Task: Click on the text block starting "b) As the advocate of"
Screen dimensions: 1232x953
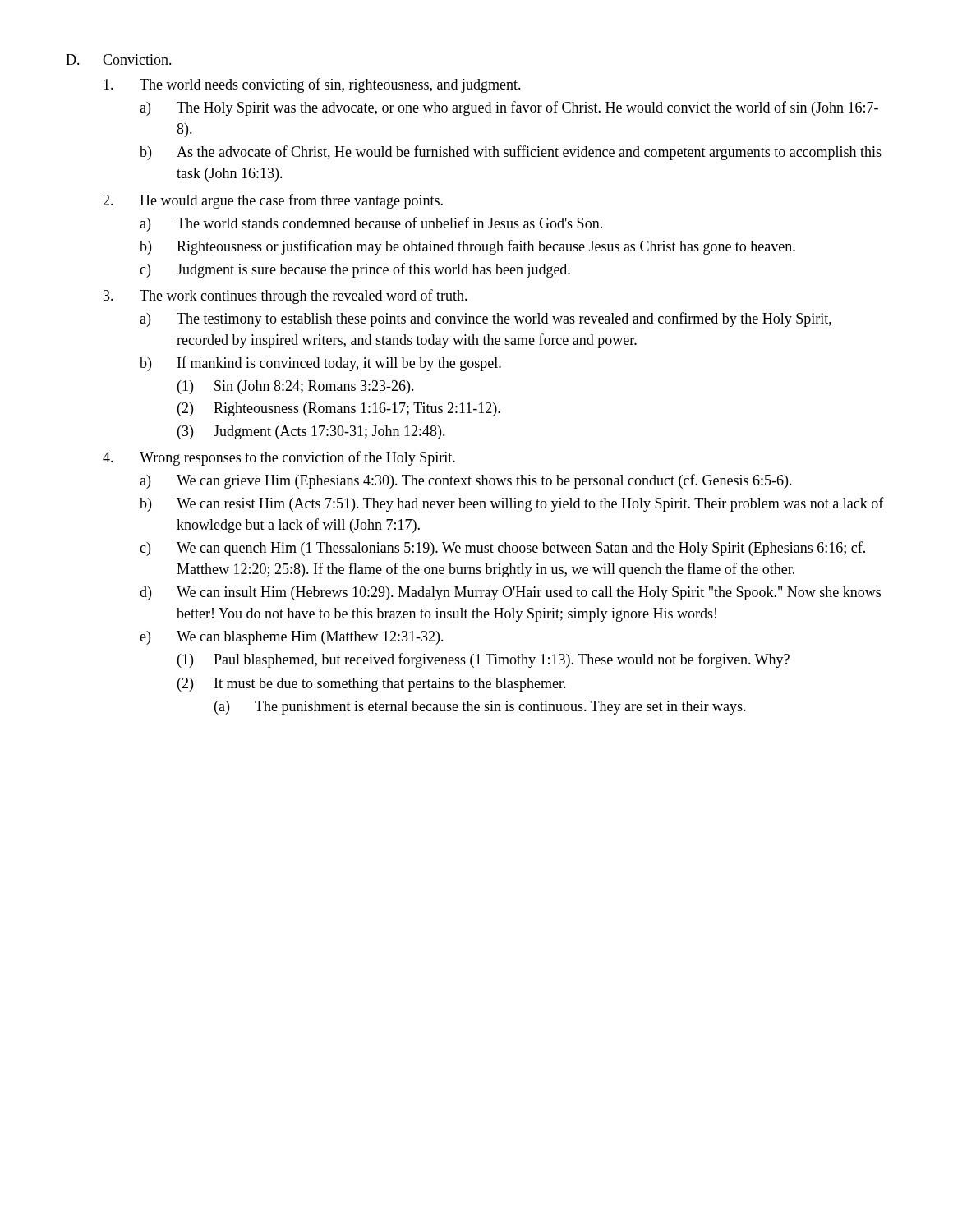Action: 513,163
